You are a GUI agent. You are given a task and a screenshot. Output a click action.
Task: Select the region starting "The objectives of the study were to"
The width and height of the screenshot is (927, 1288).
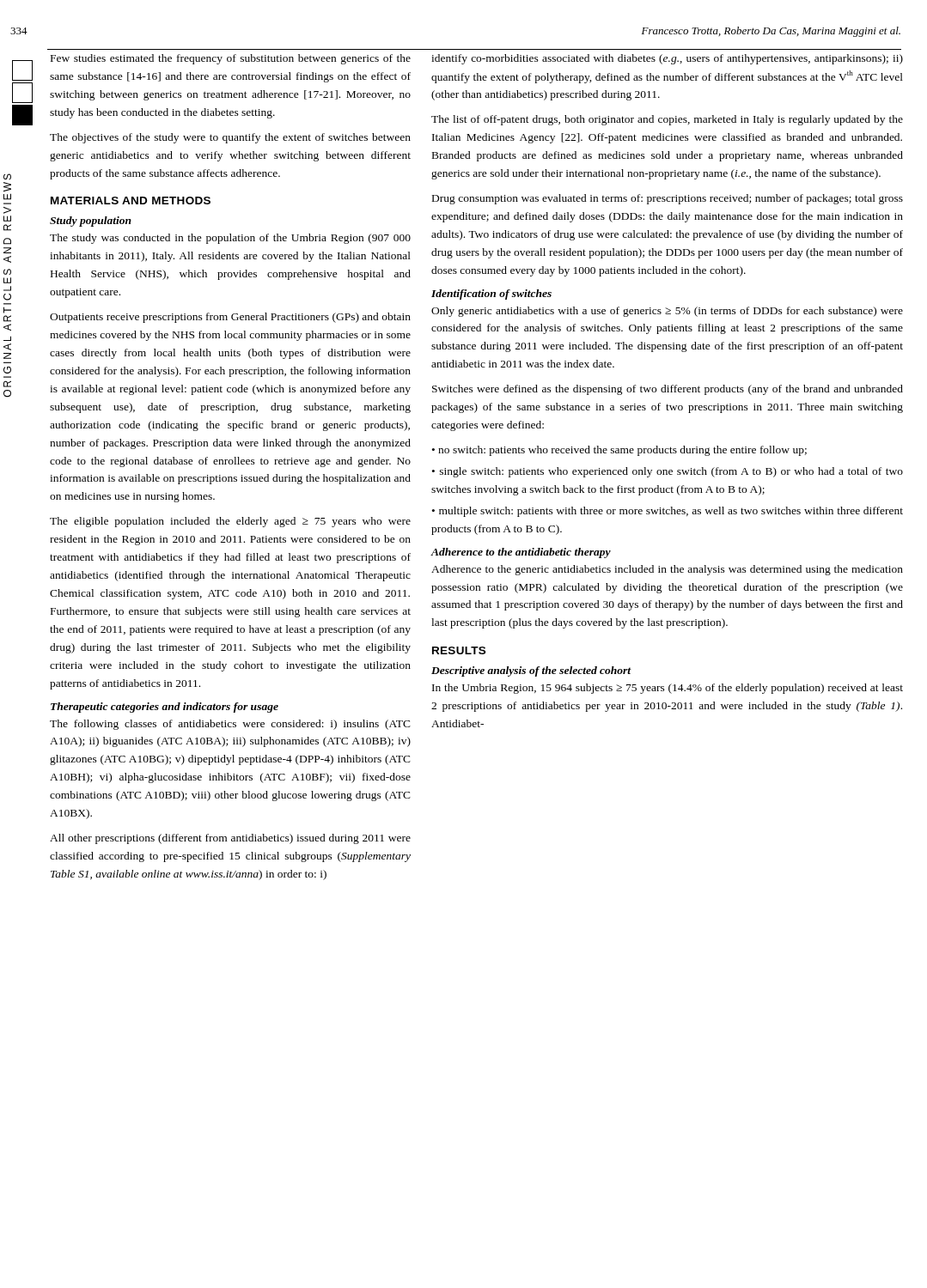(x=230, y=155)
